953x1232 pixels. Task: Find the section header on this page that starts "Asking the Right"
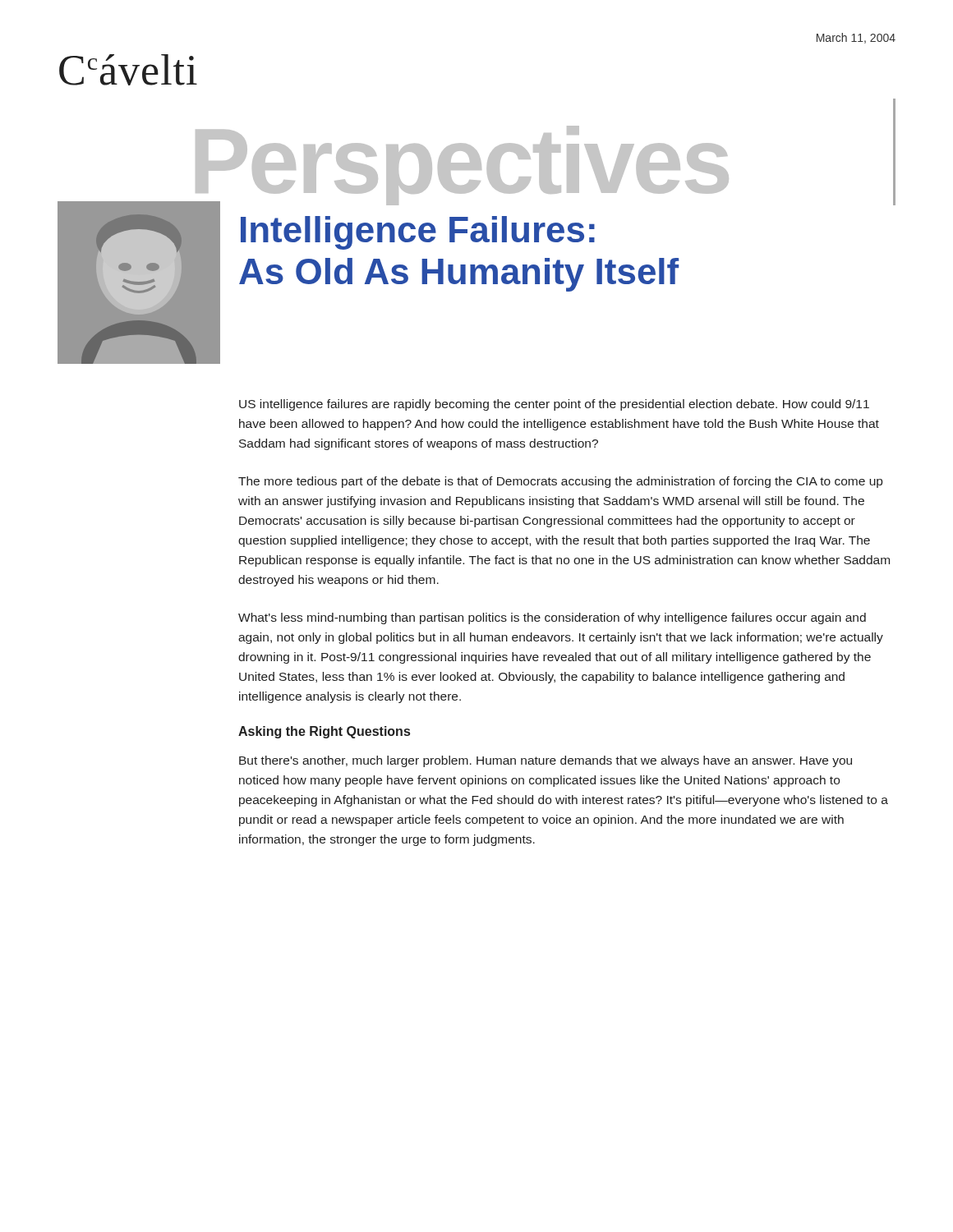click(x=324, y=732)
